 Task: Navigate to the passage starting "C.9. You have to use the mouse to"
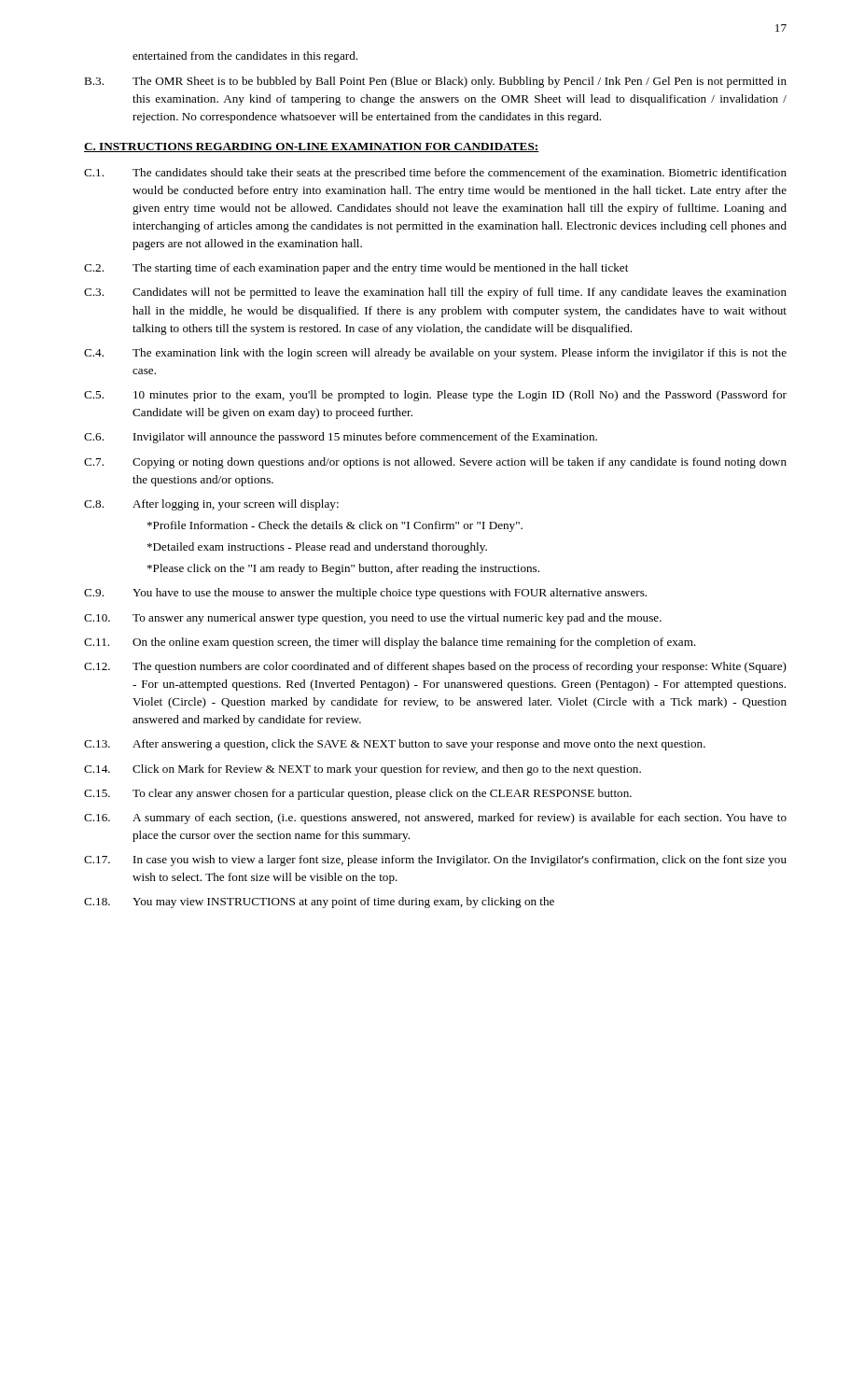pos(435,593)
